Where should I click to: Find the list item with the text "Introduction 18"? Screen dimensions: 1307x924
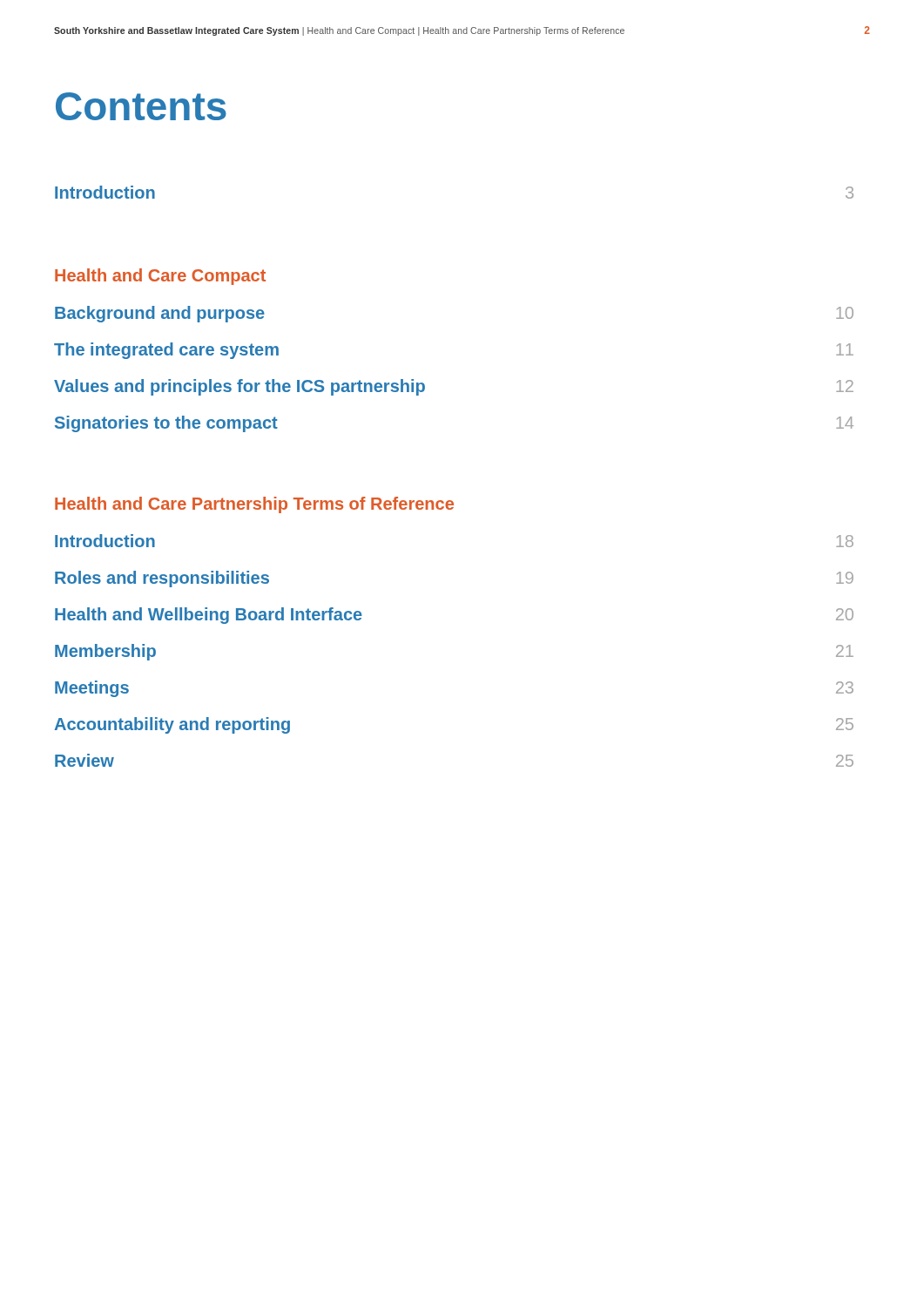[107, 541]
